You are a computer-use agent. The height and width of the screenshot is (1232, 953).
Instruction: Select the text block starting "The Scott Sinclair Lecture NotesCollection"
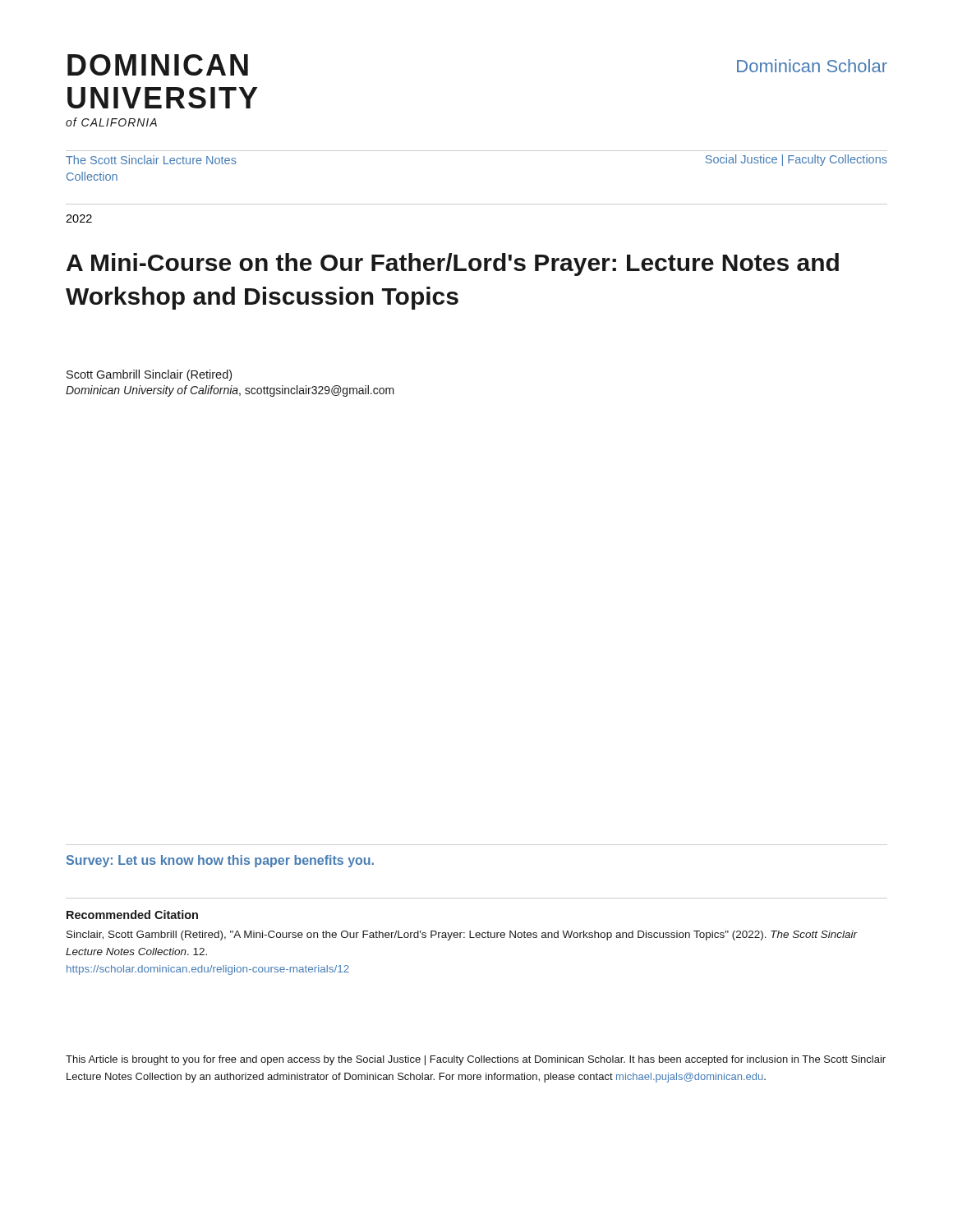click(151, 169)
